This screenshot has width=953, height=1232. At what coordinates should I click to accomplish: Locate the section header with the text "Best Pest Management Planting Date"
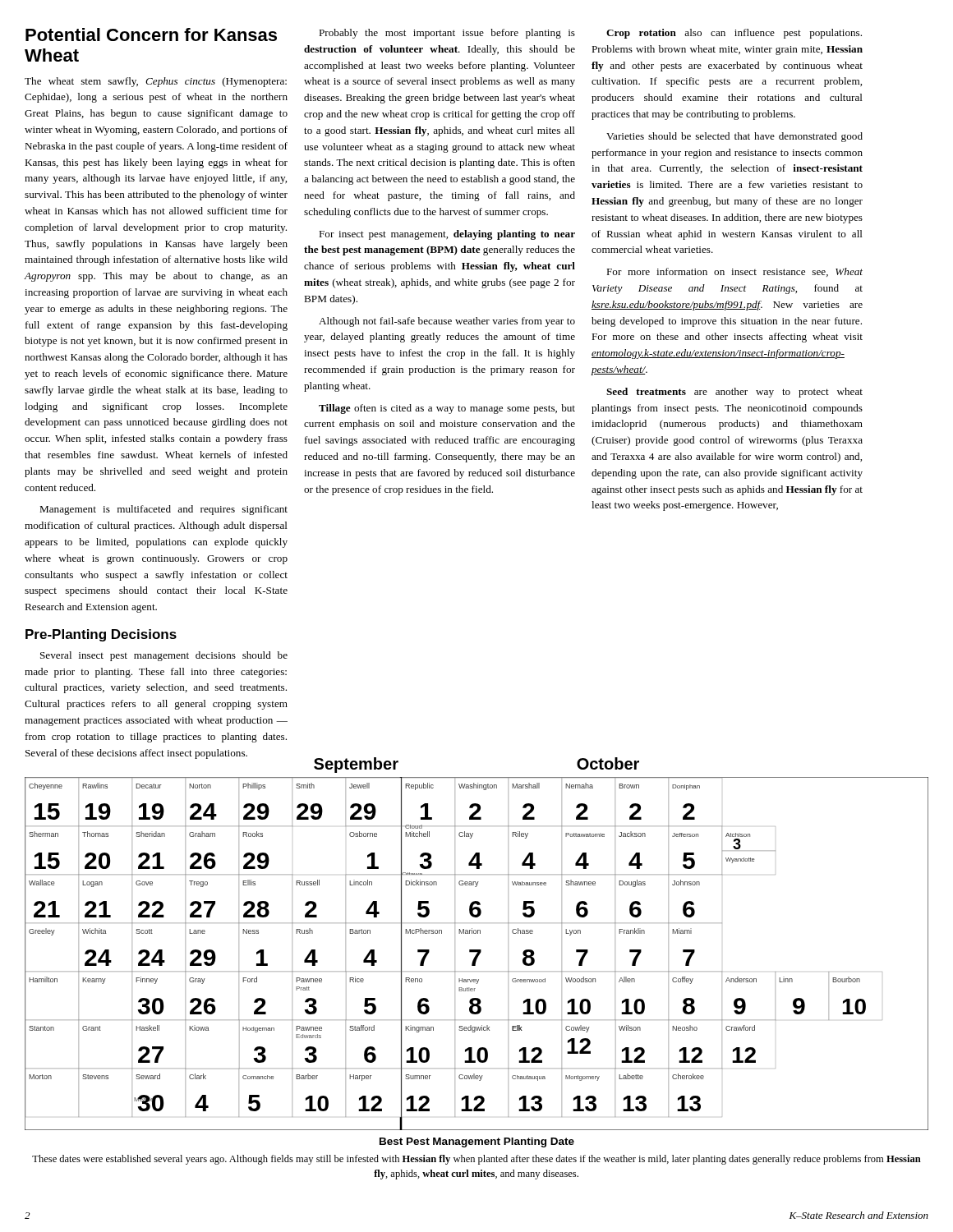click(476, 1142)
